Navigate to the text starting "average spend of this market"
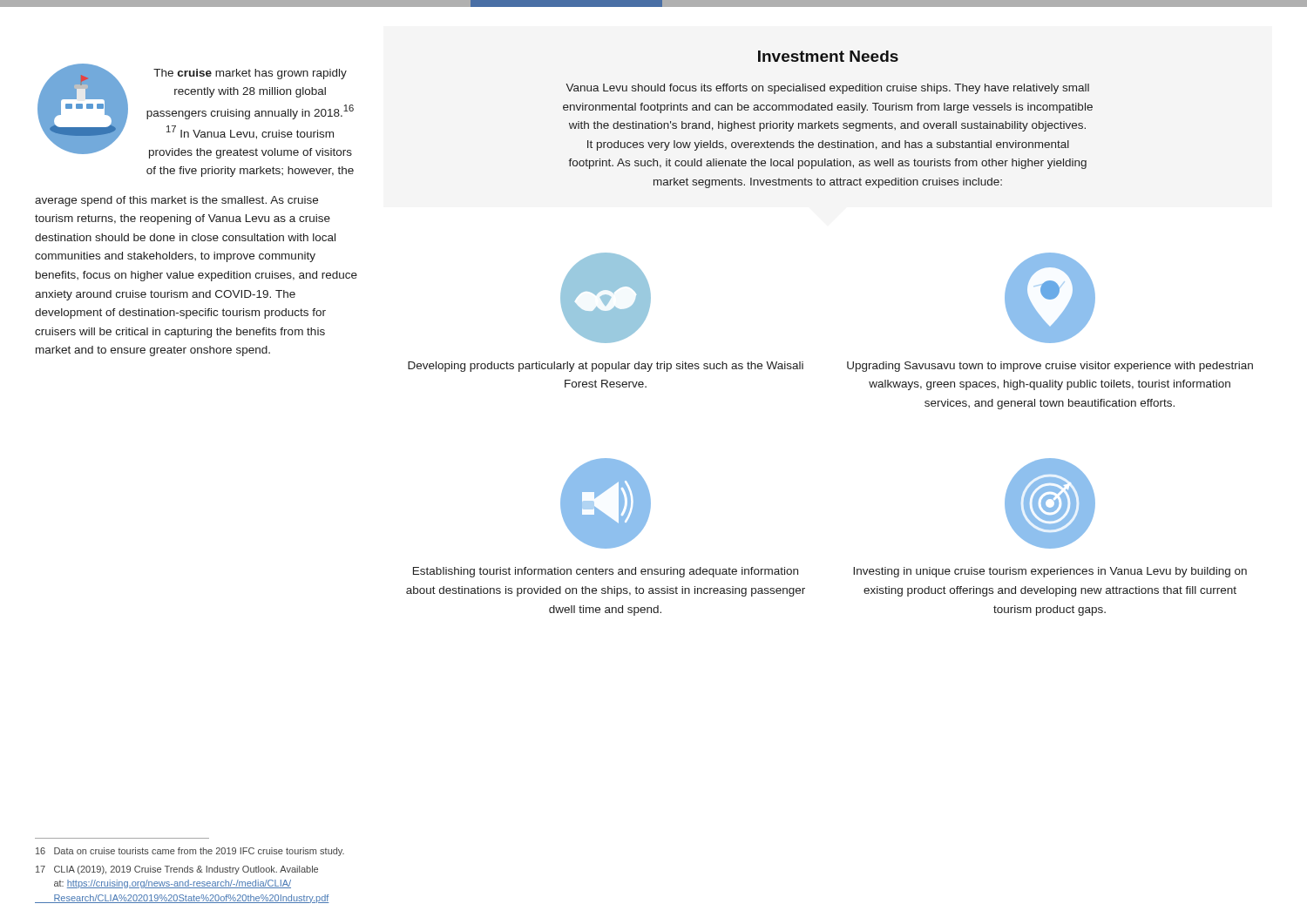The height and width of the screenshot is (924, 1307). coord(196,275)
